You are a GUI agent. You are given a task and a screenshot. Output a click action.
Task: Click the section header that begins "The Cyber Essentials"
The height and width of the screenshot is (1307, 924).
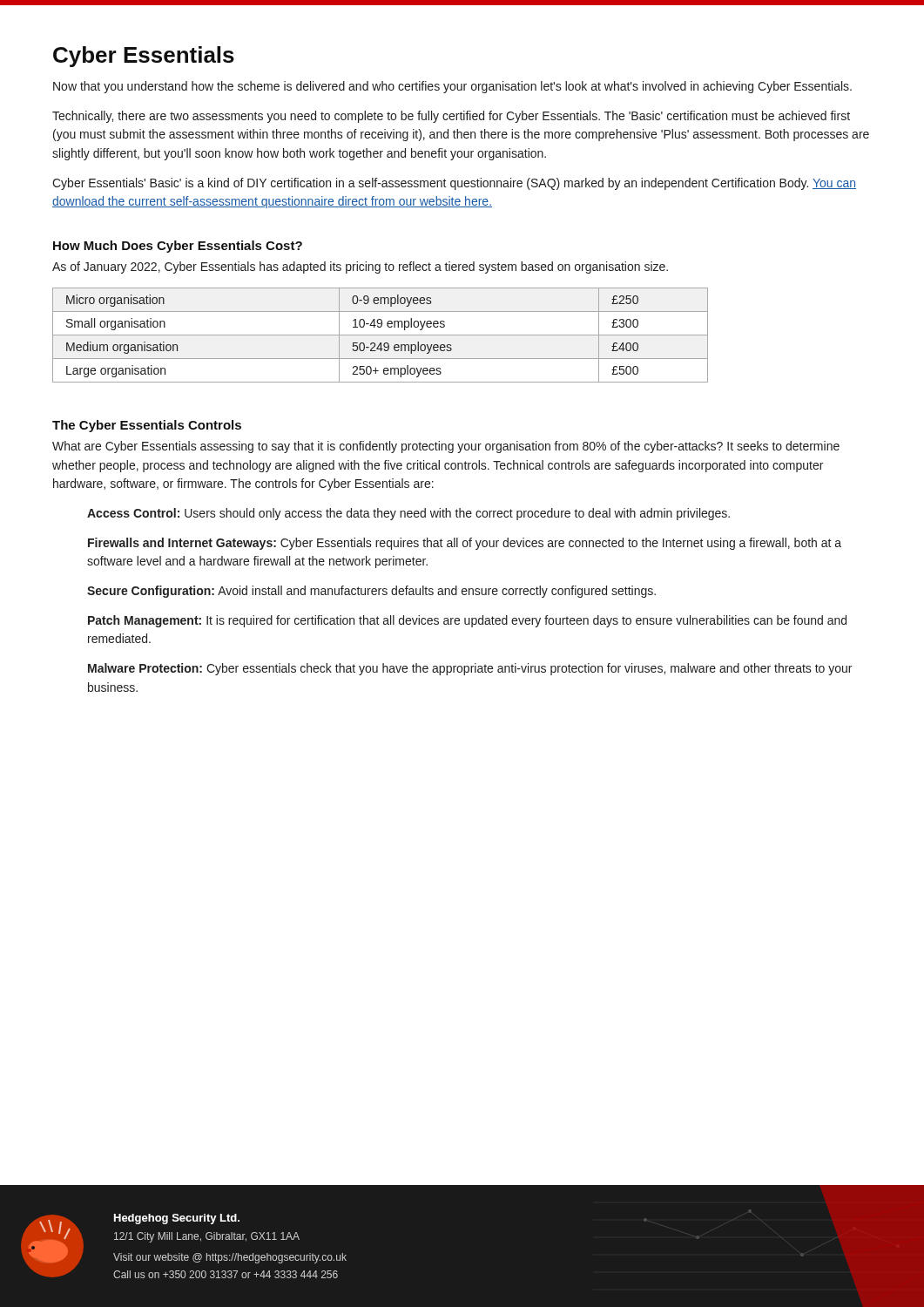click(x=147, y=425)
